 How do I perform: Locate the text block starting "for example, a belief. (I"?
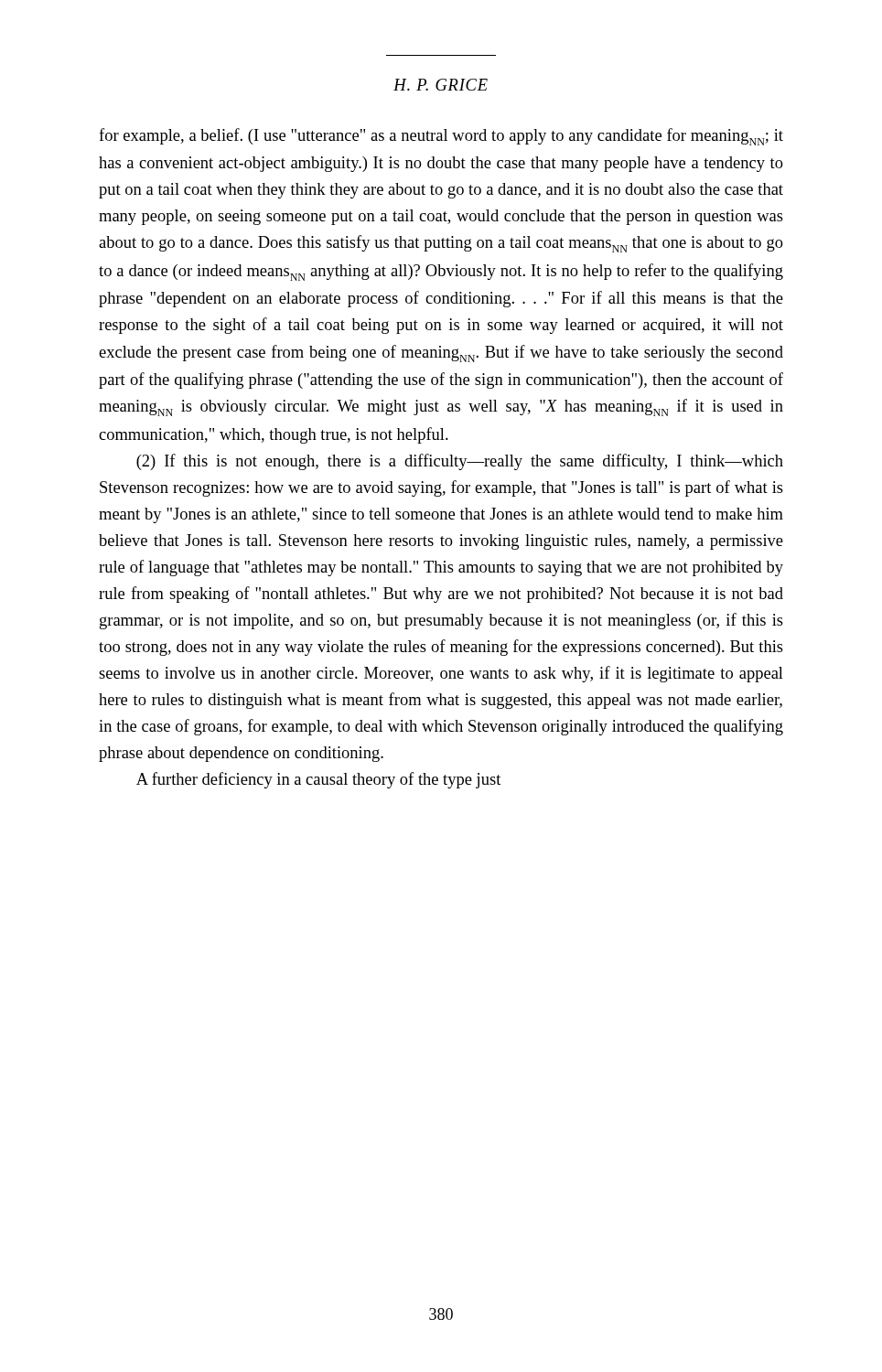tap(441, 285)
